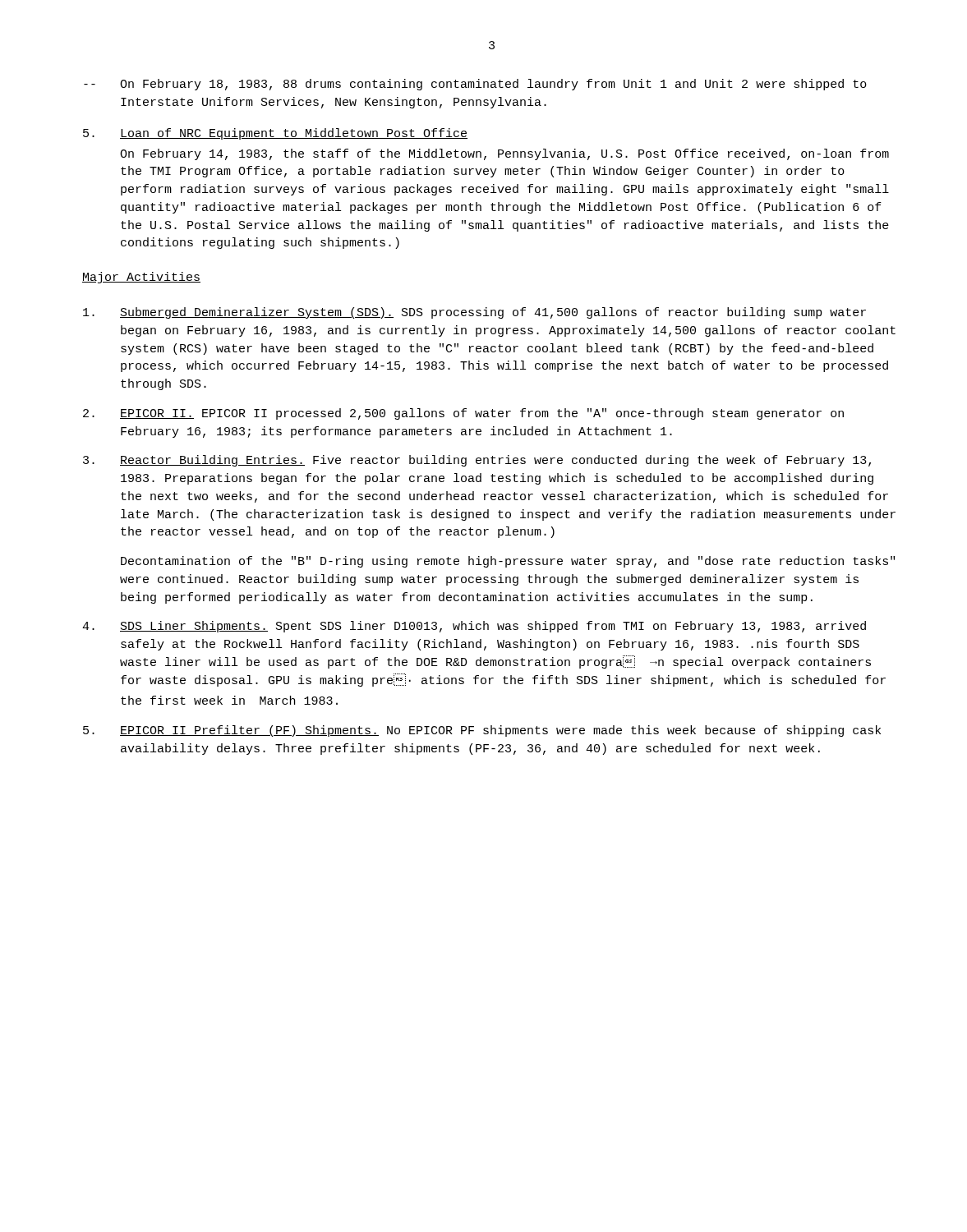
Task: Find the block on this page that starts "5. EPICOR II Prefilter (PF)"
Action: click(492, 741)
